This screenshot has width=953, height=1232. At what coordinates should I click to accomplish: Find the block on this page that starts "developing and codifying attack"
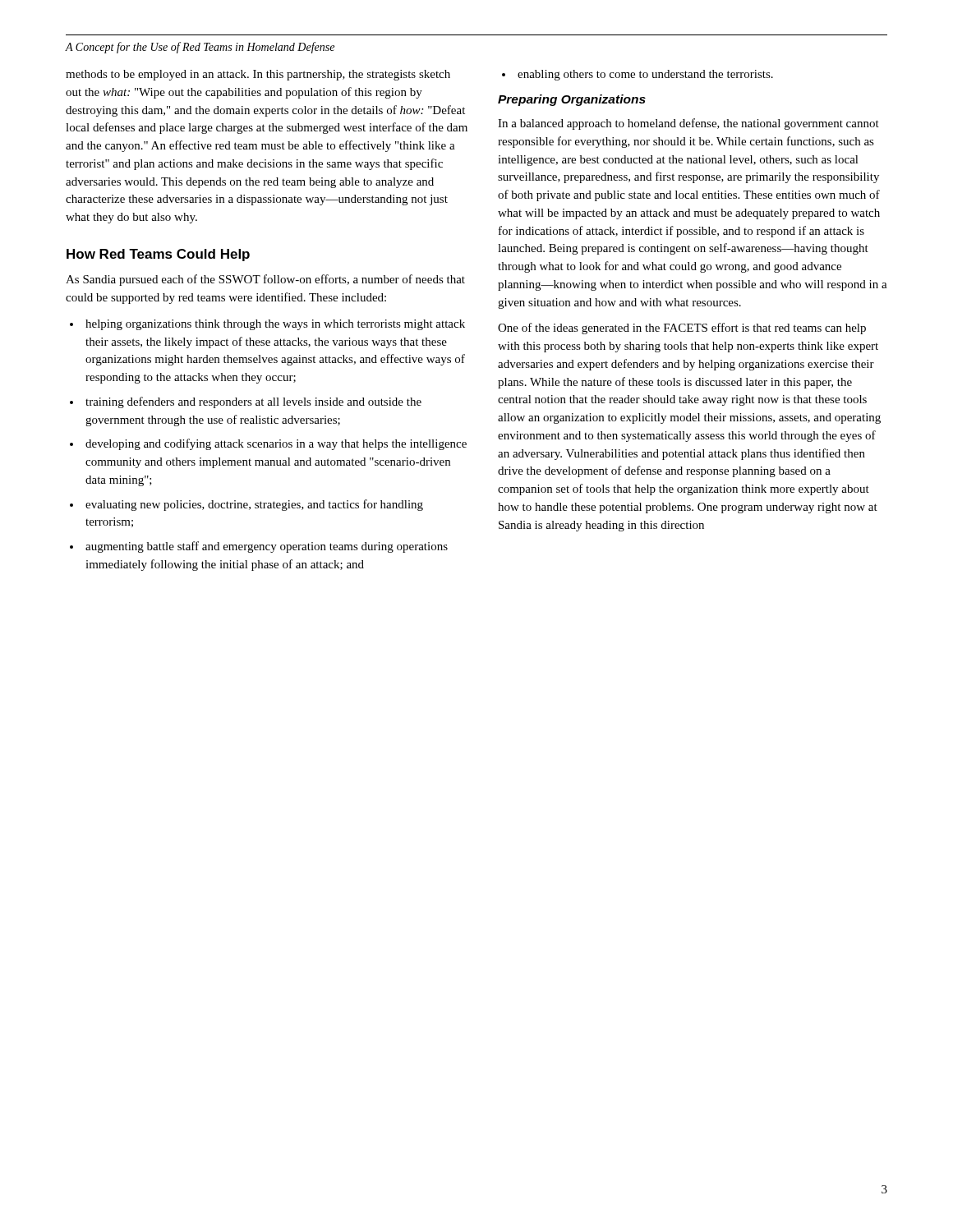[276, 462]
